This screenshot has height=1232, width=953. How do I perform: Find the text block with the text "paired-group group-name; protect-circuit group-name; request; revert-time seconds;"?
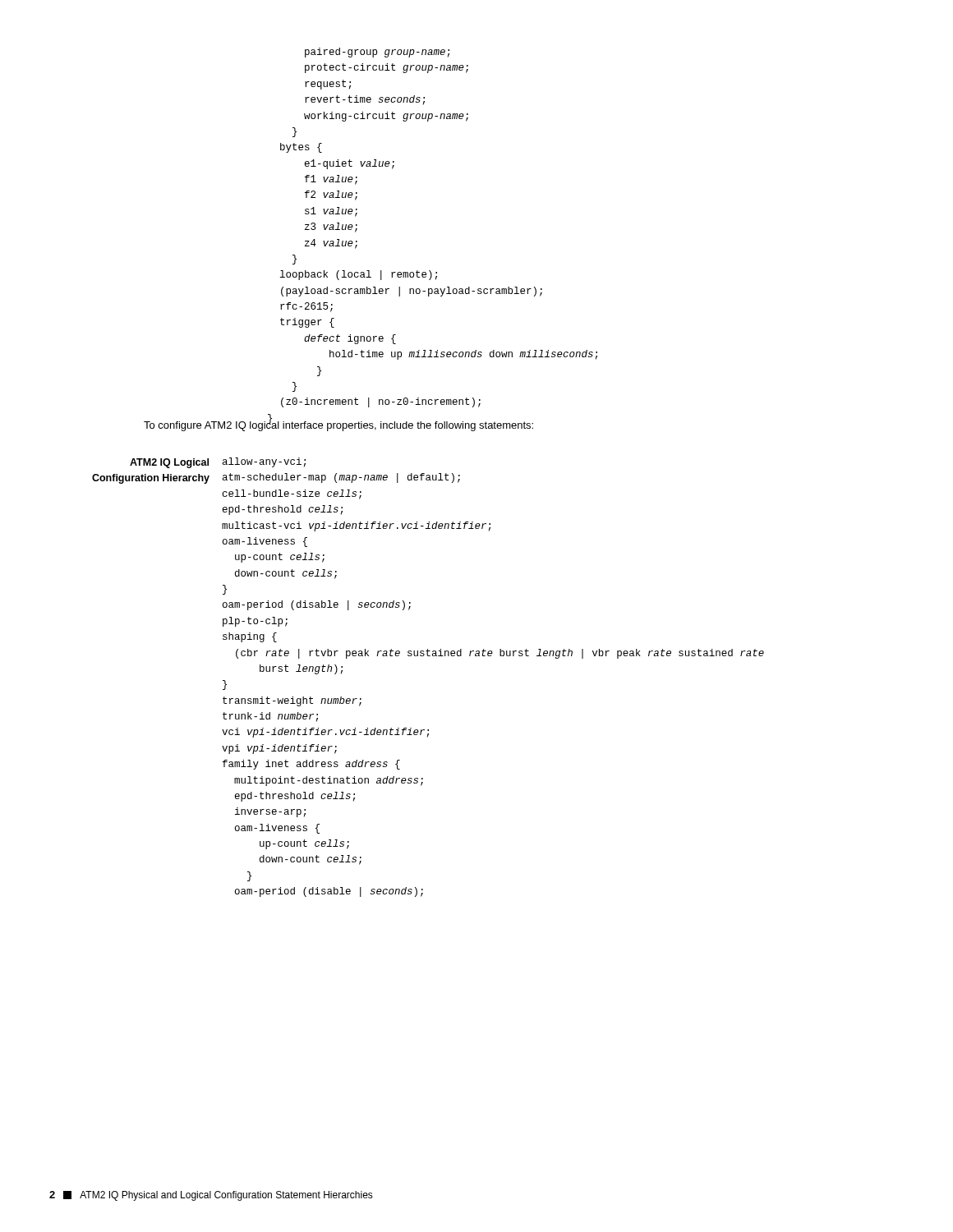377,53
